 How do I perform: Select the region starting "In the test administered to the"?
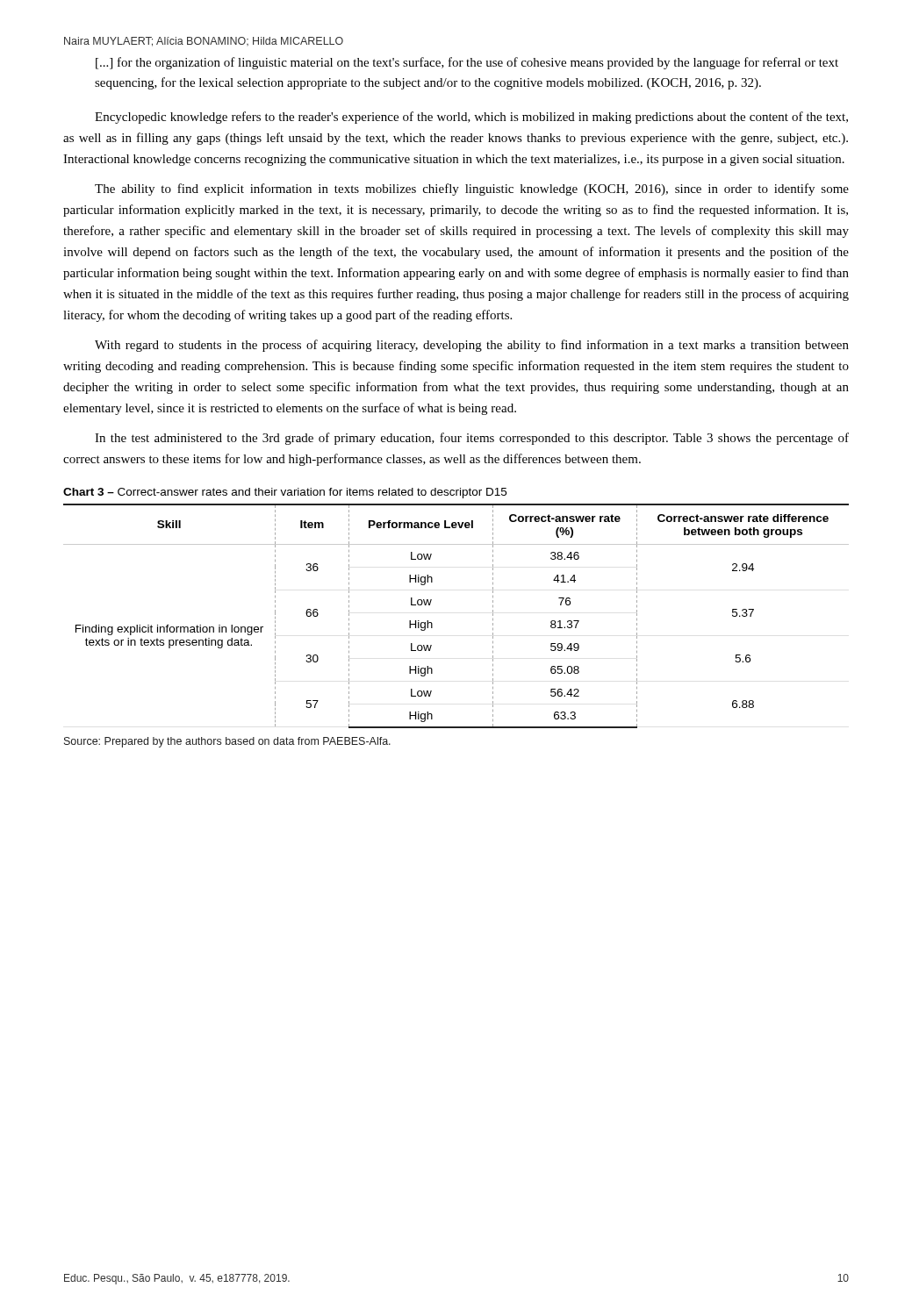point(456,448)
